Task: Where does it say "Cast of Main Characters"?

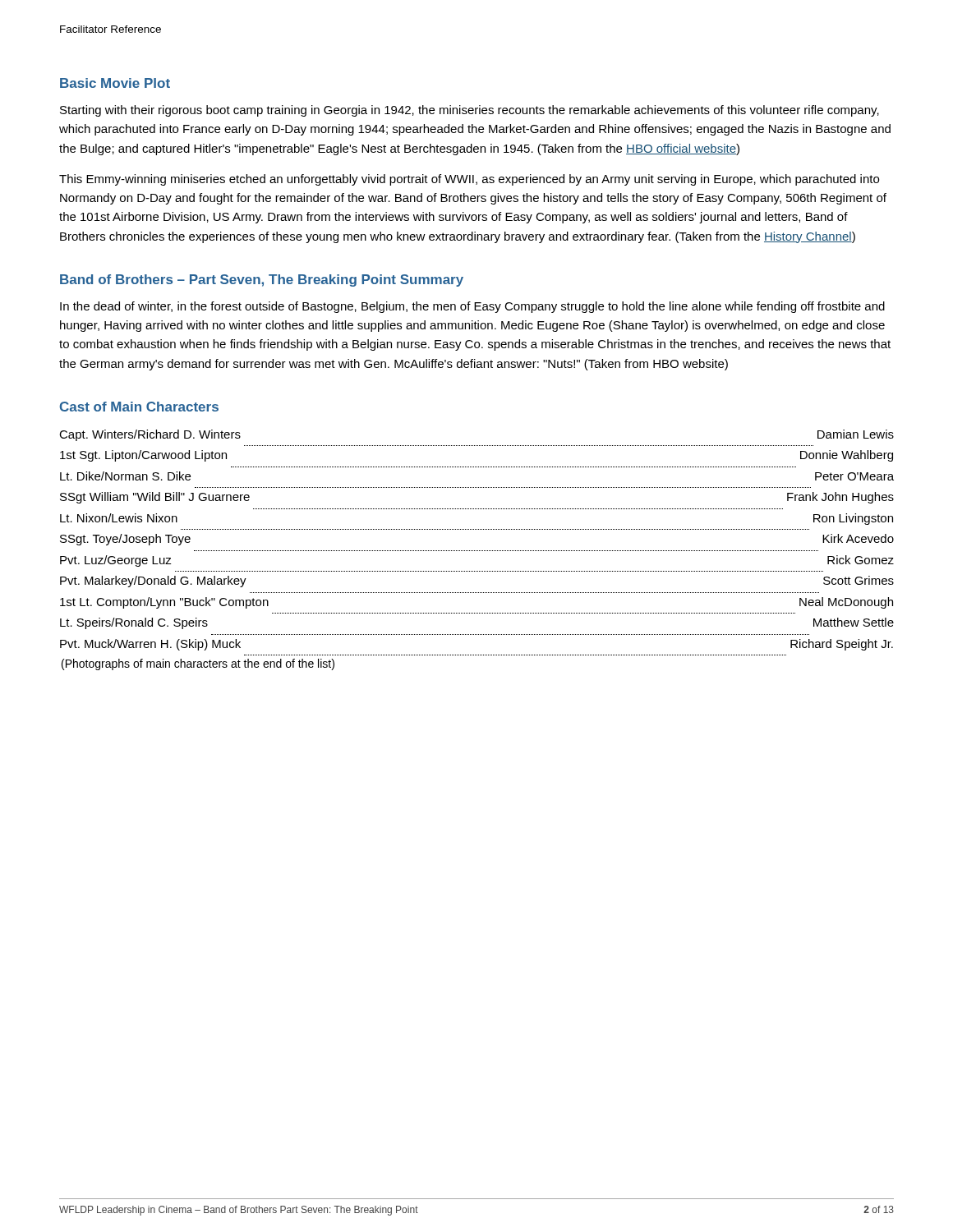Action: tap(139, 407)
